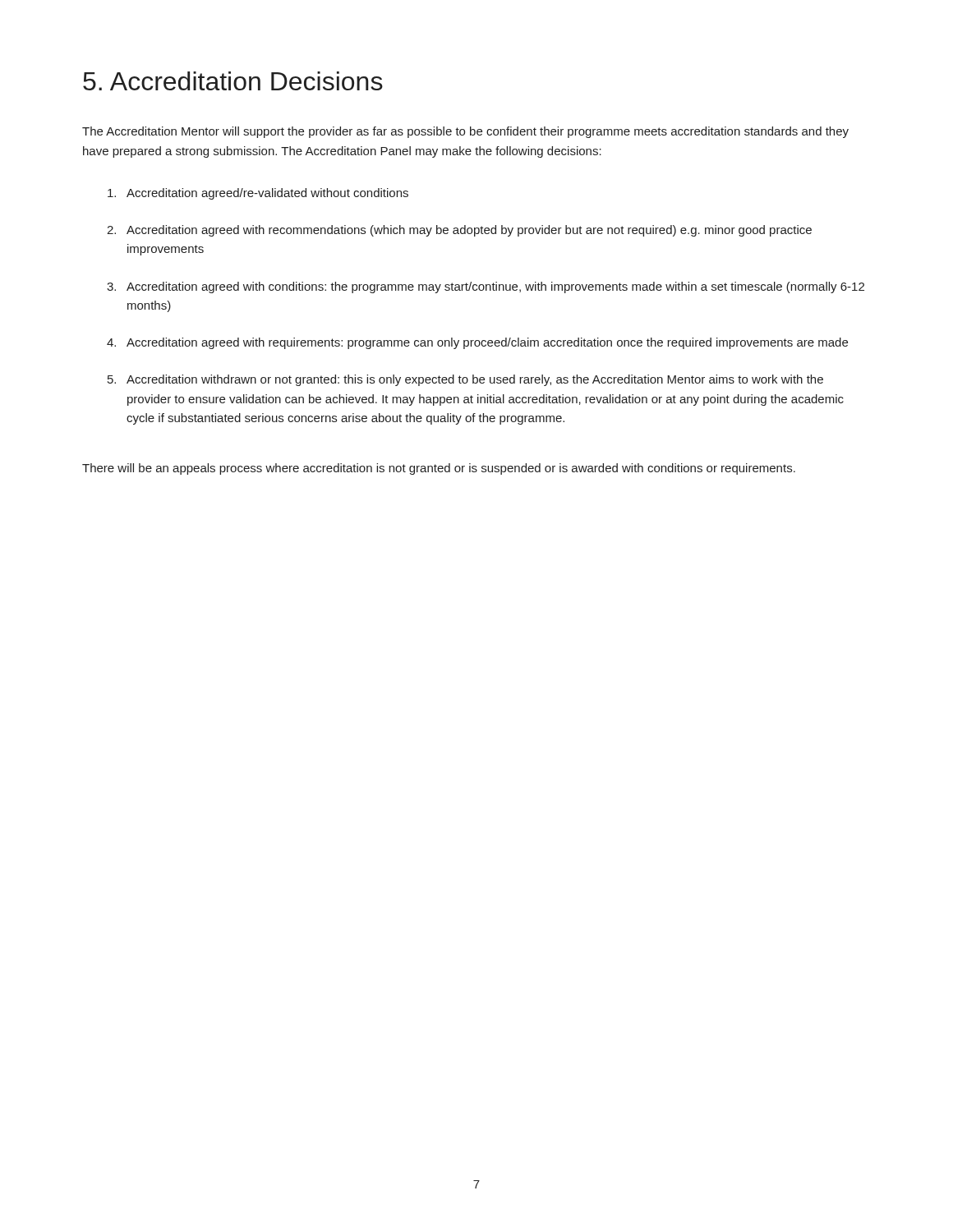
Task: Locate the block of text that opens with "There will be an appeals process where accreditation"
Action: click(476, 468)
